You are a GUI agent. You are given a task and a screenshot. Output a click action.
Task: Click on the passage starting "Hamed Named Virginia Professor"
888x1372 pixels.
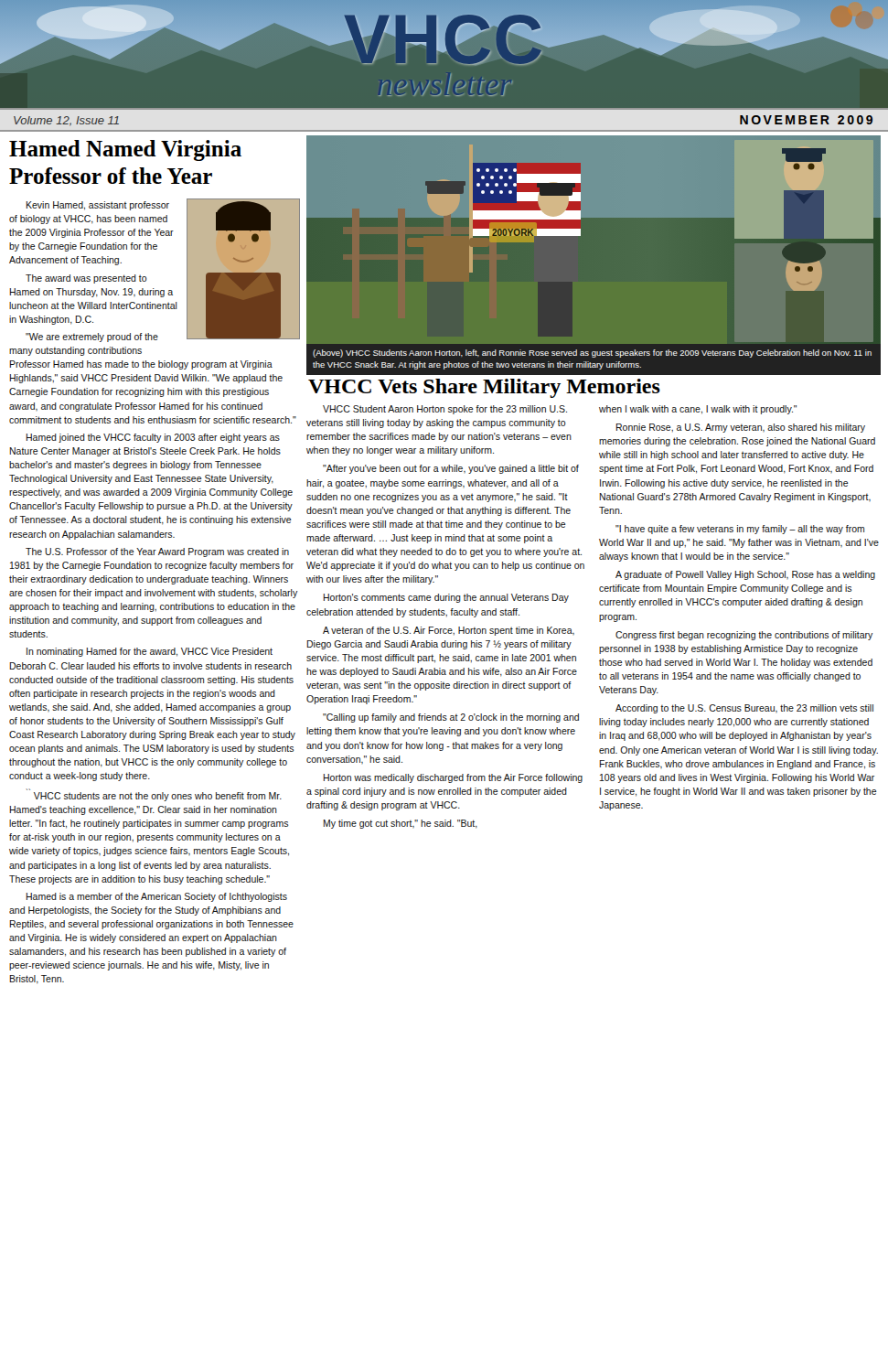tap(125, 162)
